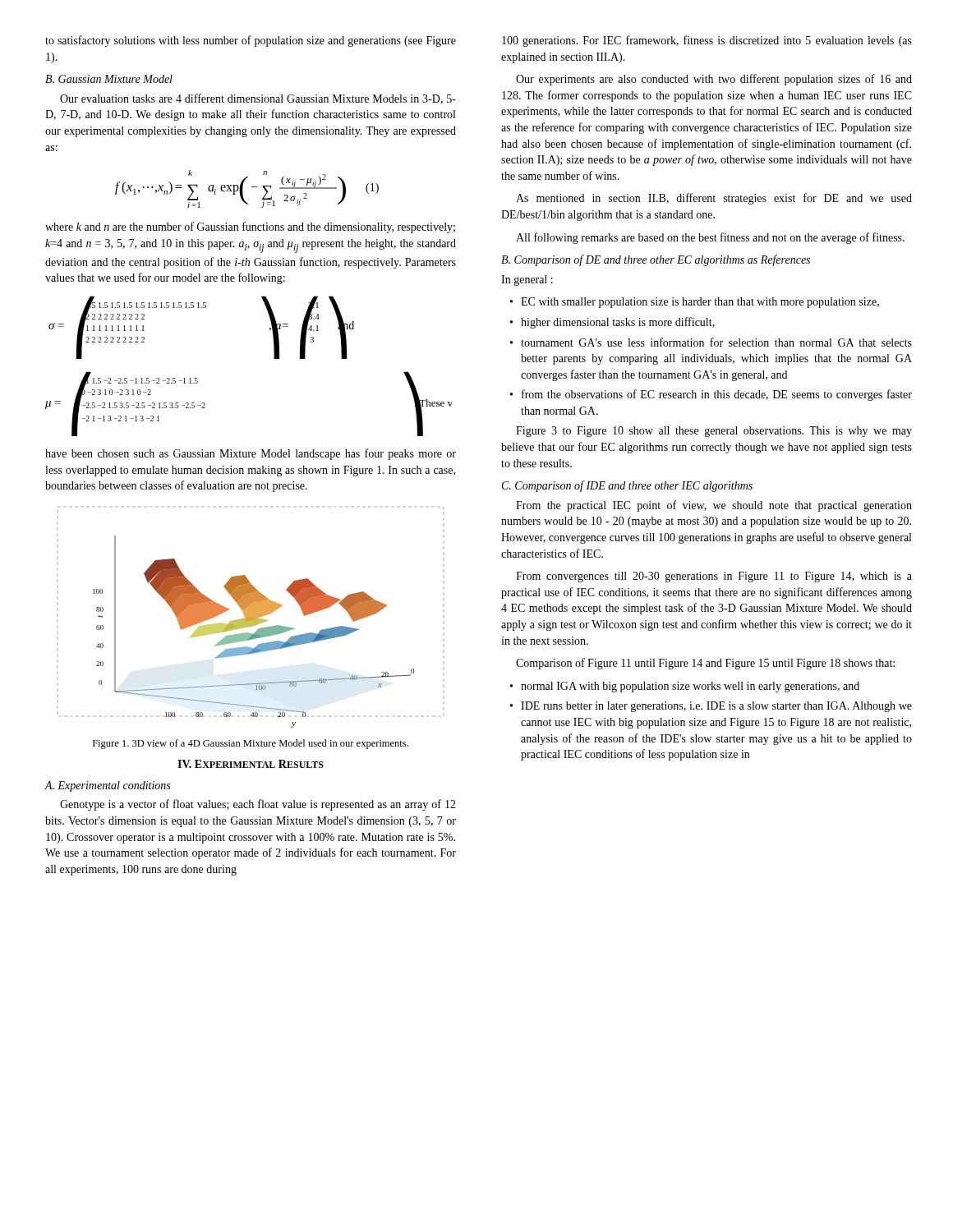Find the text block starting "Our experiments are also conducted"

(x=707, y=128)
